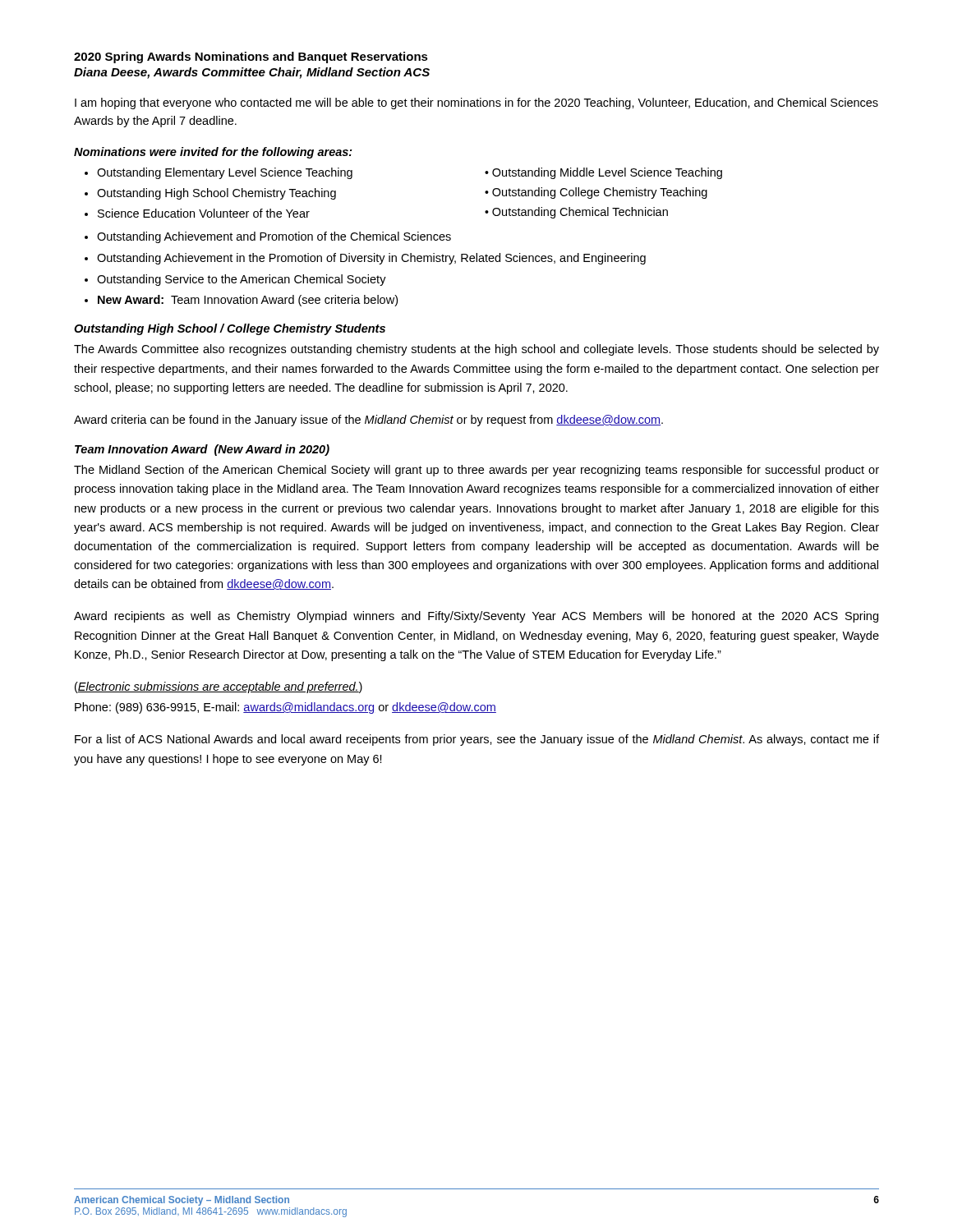Click where it says "Outstanding Elementary Level Science Teaching"
953x1232 pixels.
pyautogui.click(x=287, y=173)
